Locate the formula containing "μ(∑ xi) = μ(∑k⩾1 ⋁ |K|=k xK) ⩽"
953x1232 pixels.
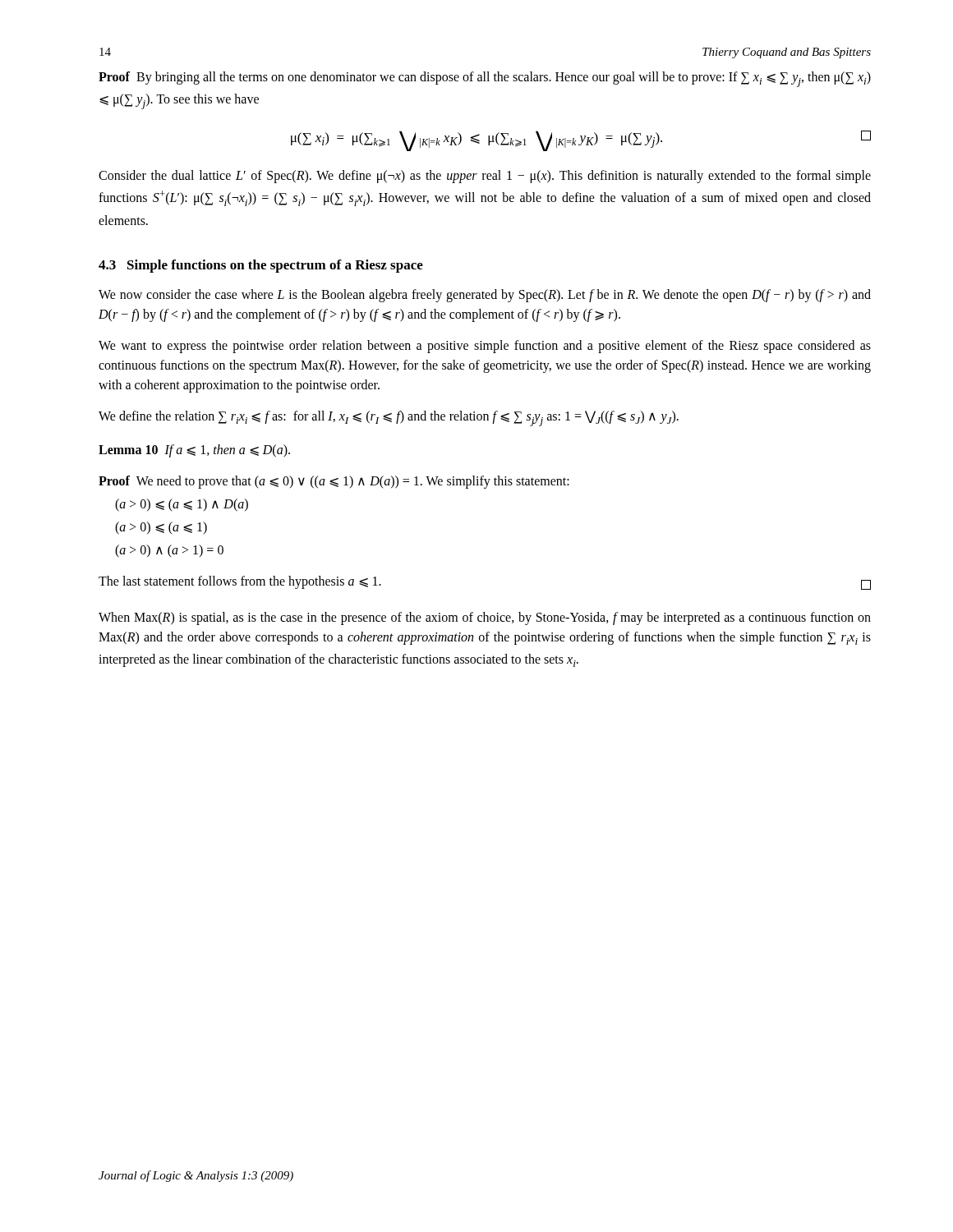[x=580, y=139]
